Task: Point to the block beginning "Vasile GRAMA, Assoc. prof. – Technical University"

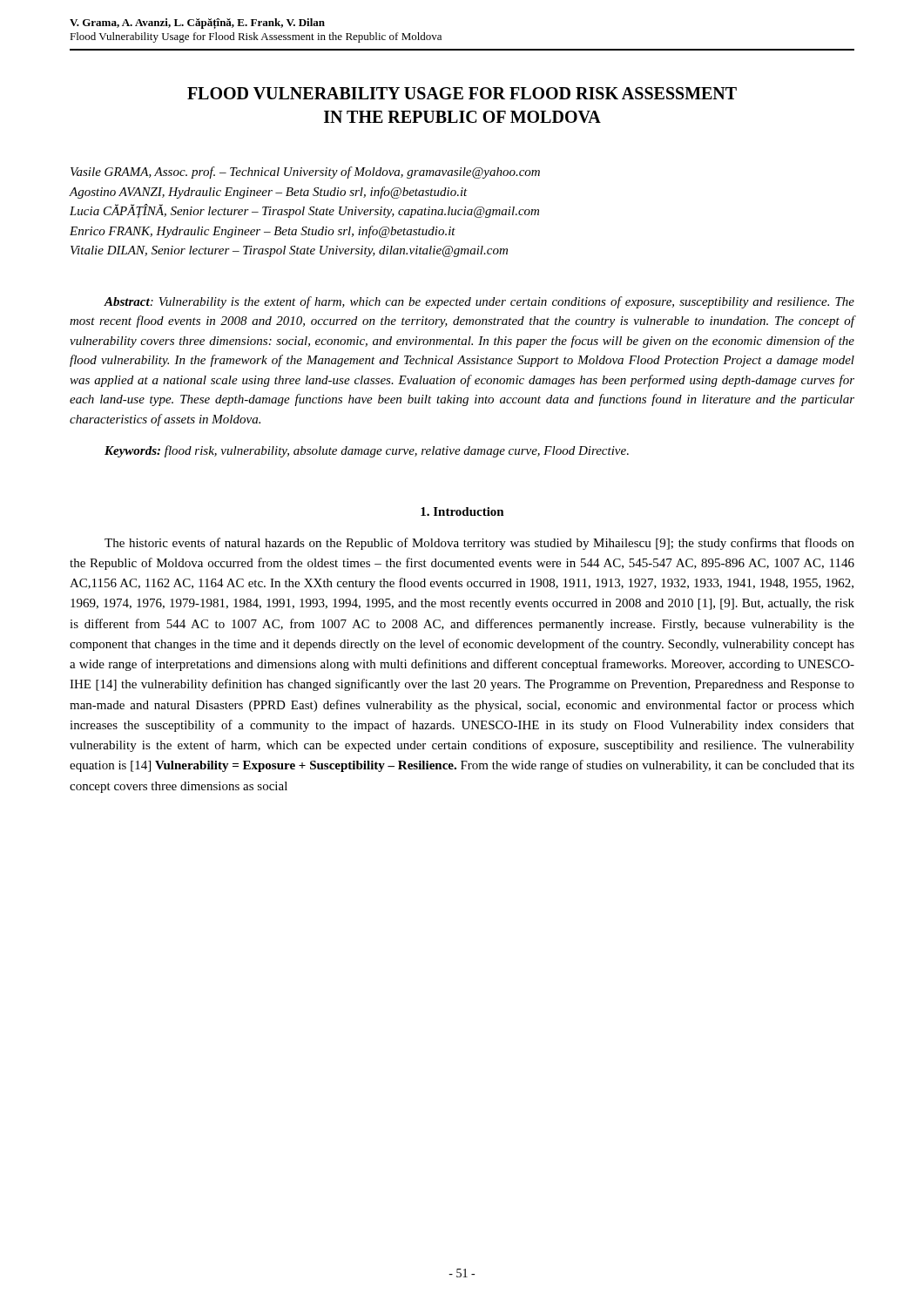Action: tap(462, 211)
